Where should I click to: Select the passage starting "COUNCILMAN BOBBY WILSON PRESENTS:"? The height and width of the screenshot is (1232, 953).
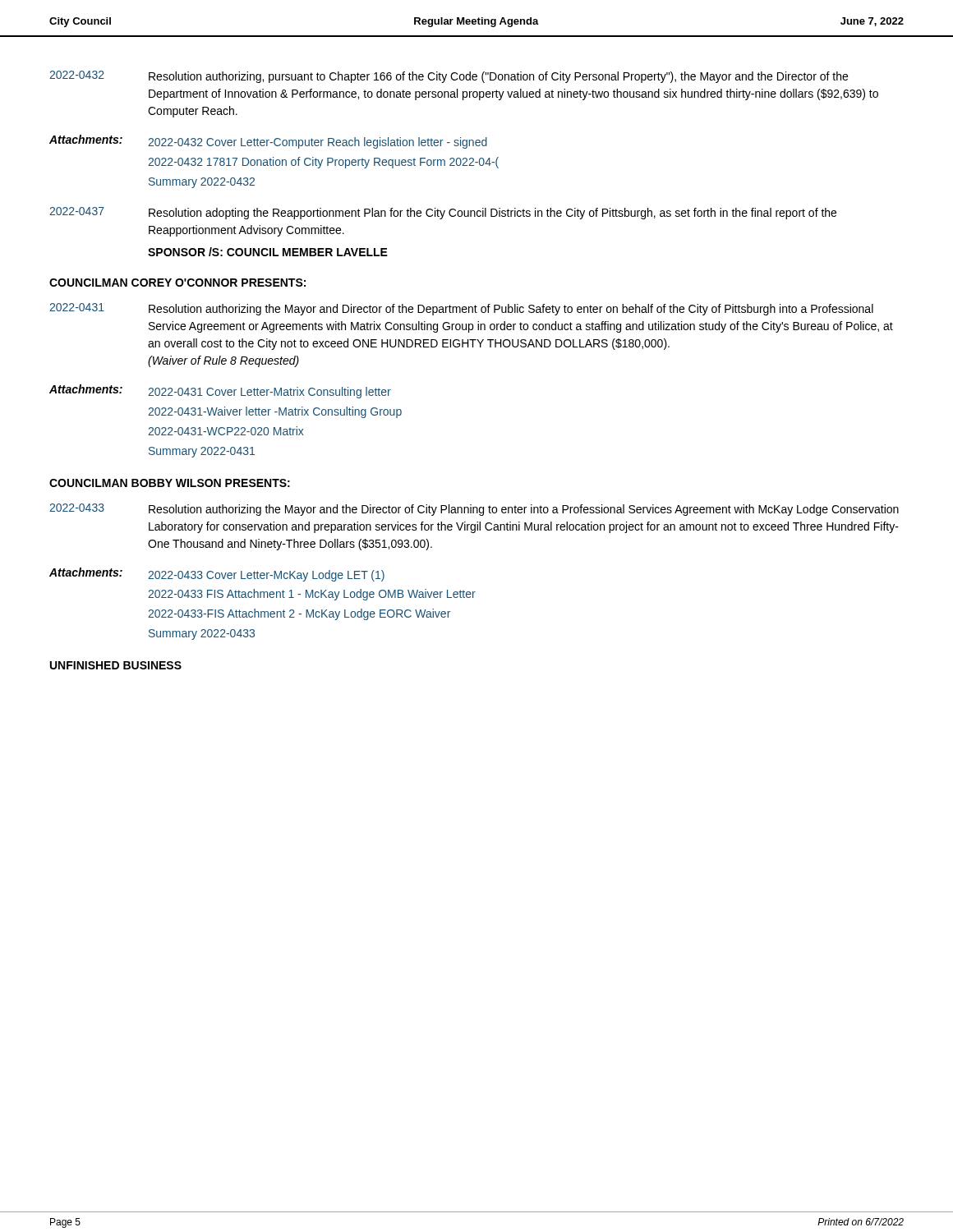pos(170,483)
